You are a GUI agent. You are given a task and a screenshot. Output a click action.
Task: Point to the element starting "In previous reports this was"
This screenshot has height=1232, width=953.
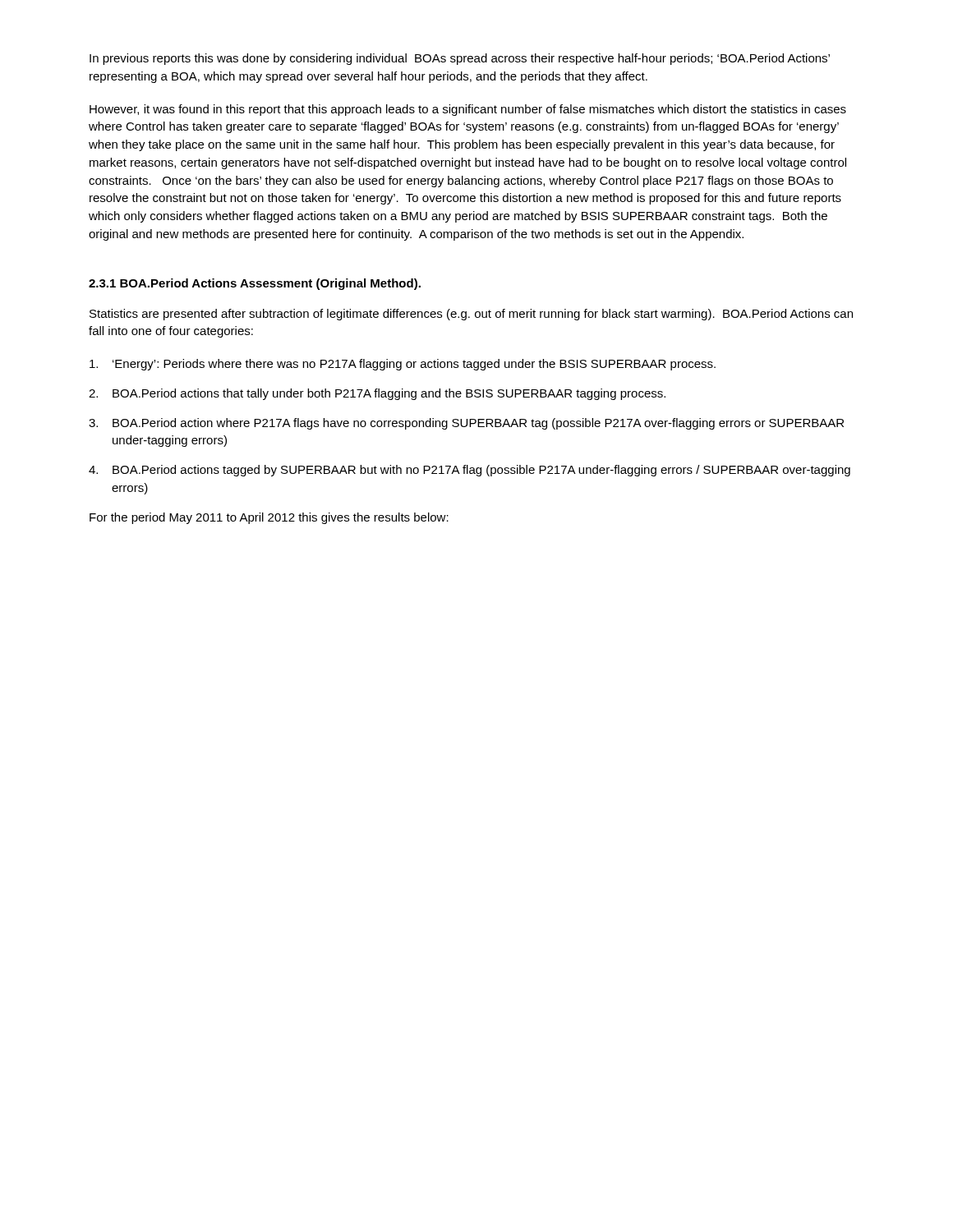click(459, 67)
